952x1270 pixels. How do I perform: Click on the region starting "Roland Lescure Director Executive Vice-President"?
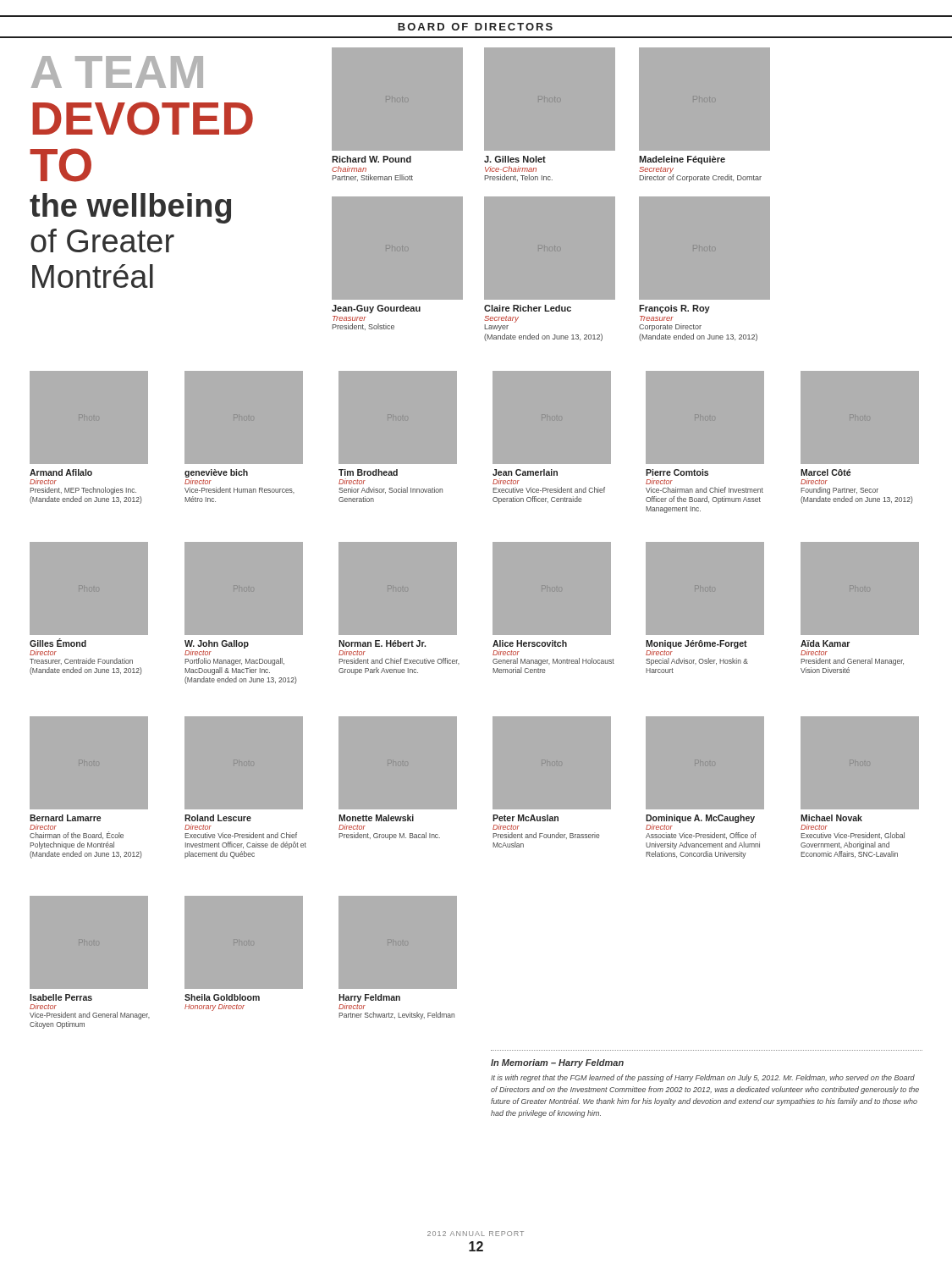tap(252, 836)
